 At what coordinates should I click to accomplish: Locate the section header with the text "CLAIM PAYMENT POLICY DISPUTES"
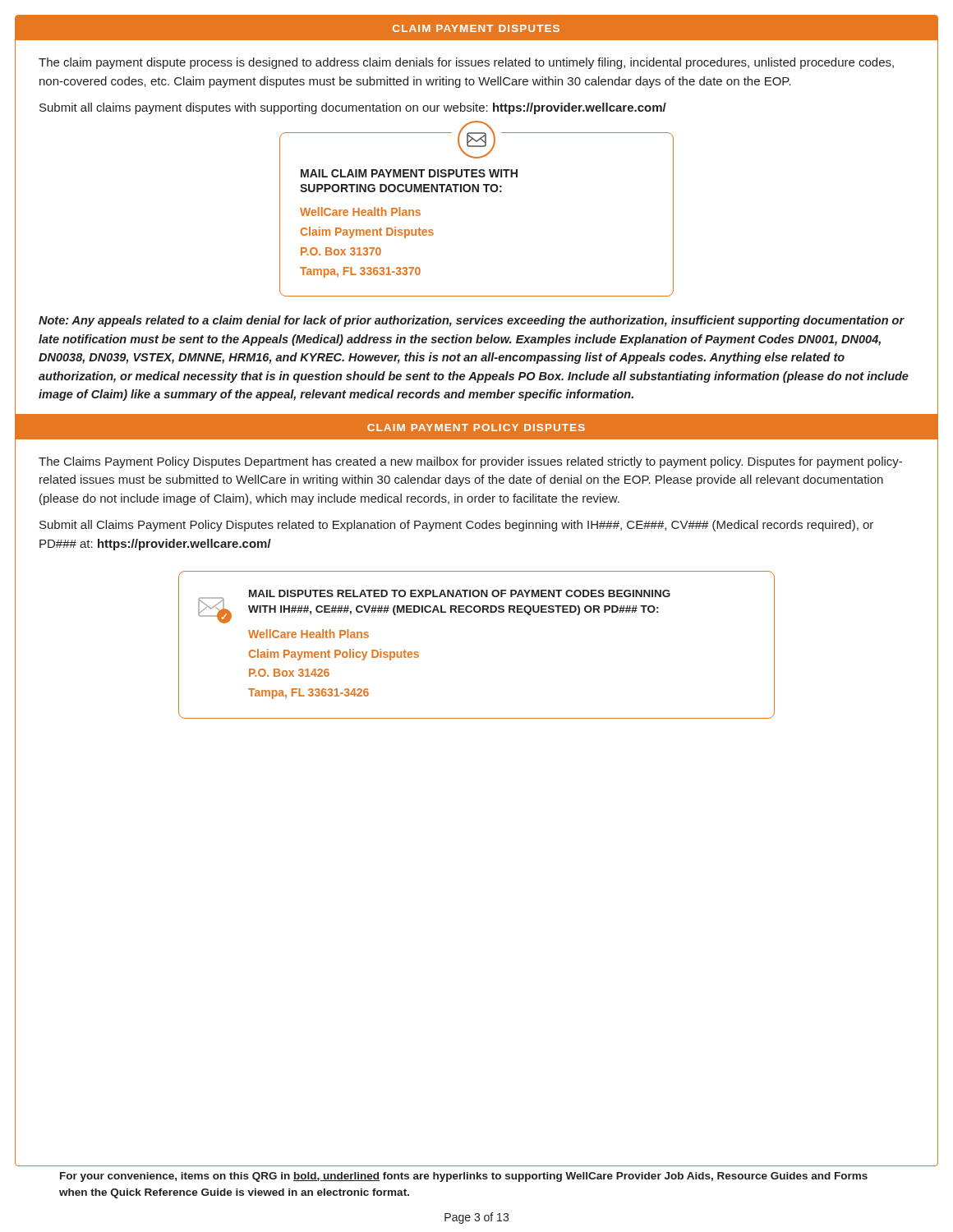click(x=476, y=427)
